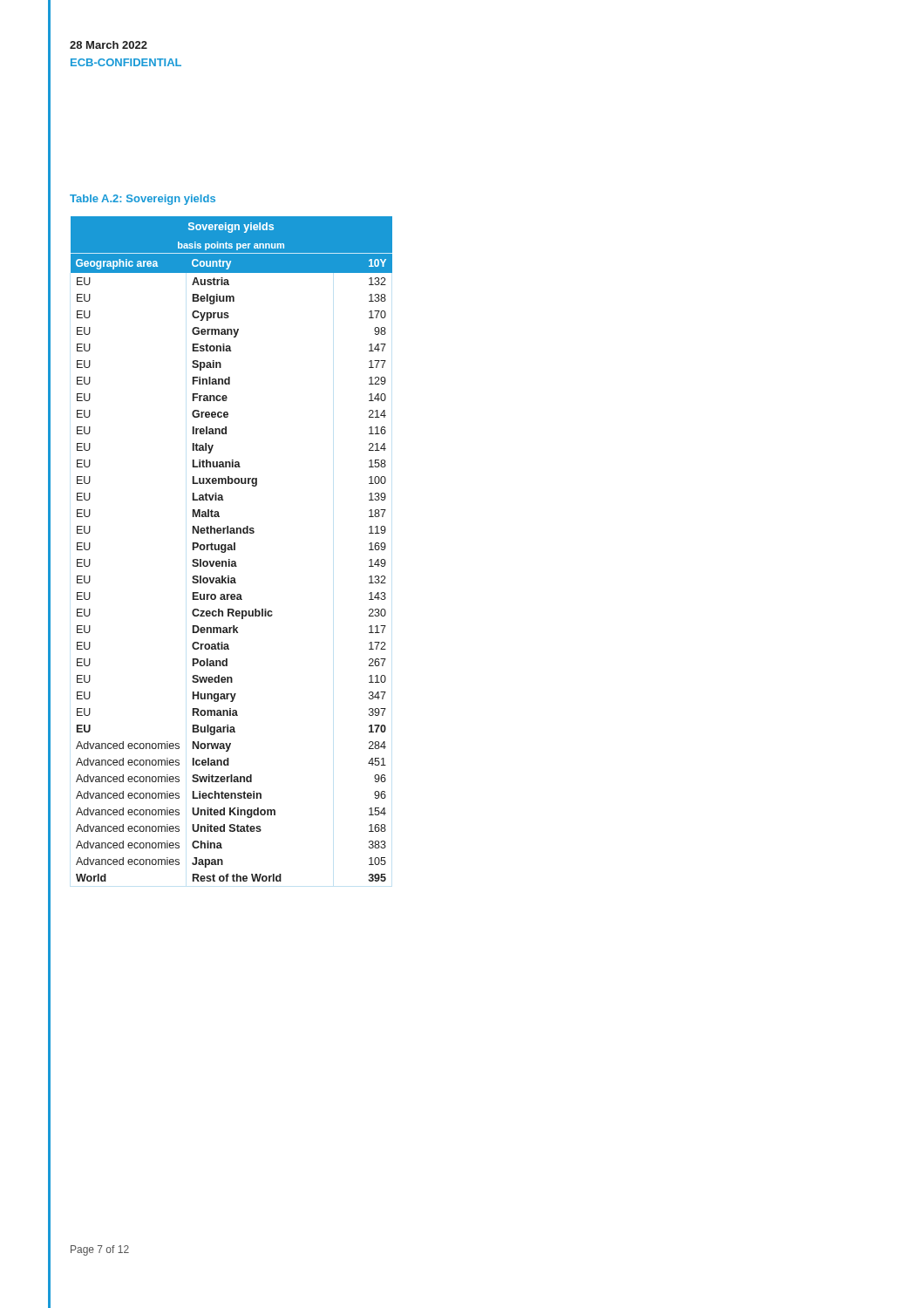Navigate to the text starting "Table A.2: Sovereign"
This screenshot has width=924, height=1308.
143,198
